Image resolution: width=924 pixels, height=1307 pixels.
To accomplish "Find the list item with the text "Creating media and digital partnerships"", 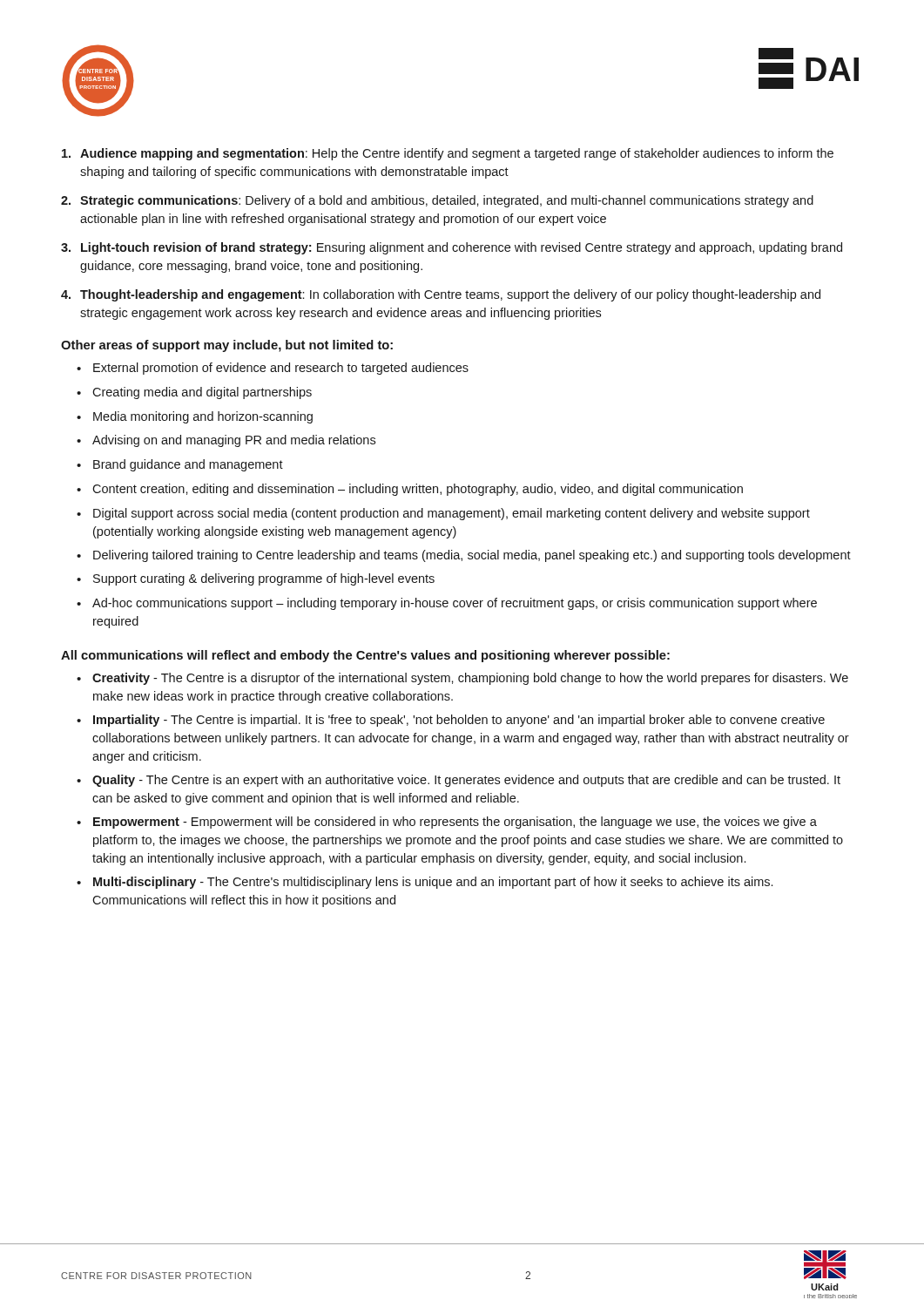I will pyautogui.click(x=202, y=393).
